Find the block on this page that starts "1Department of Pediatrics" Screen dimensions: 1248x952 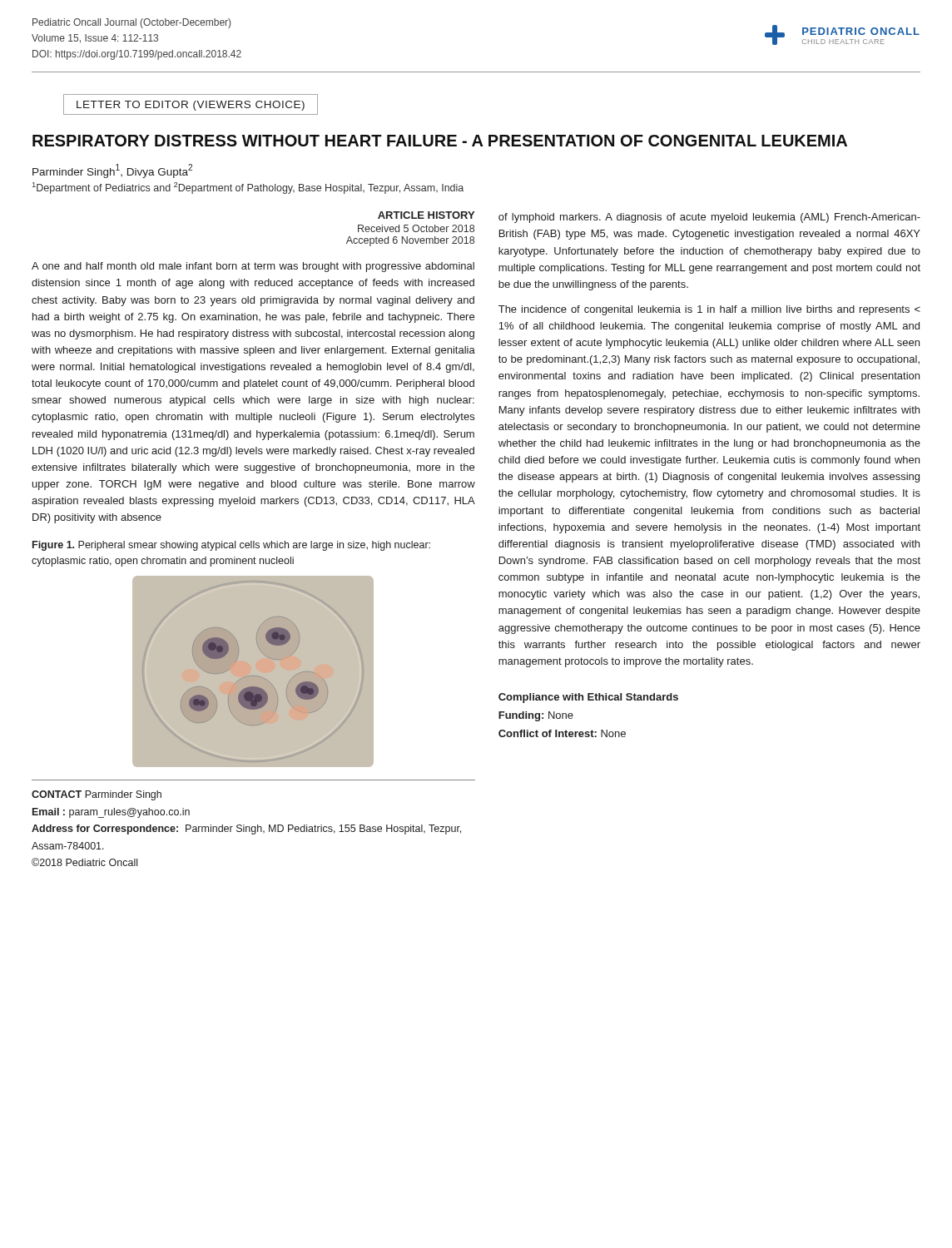click(x=248, y=187)
